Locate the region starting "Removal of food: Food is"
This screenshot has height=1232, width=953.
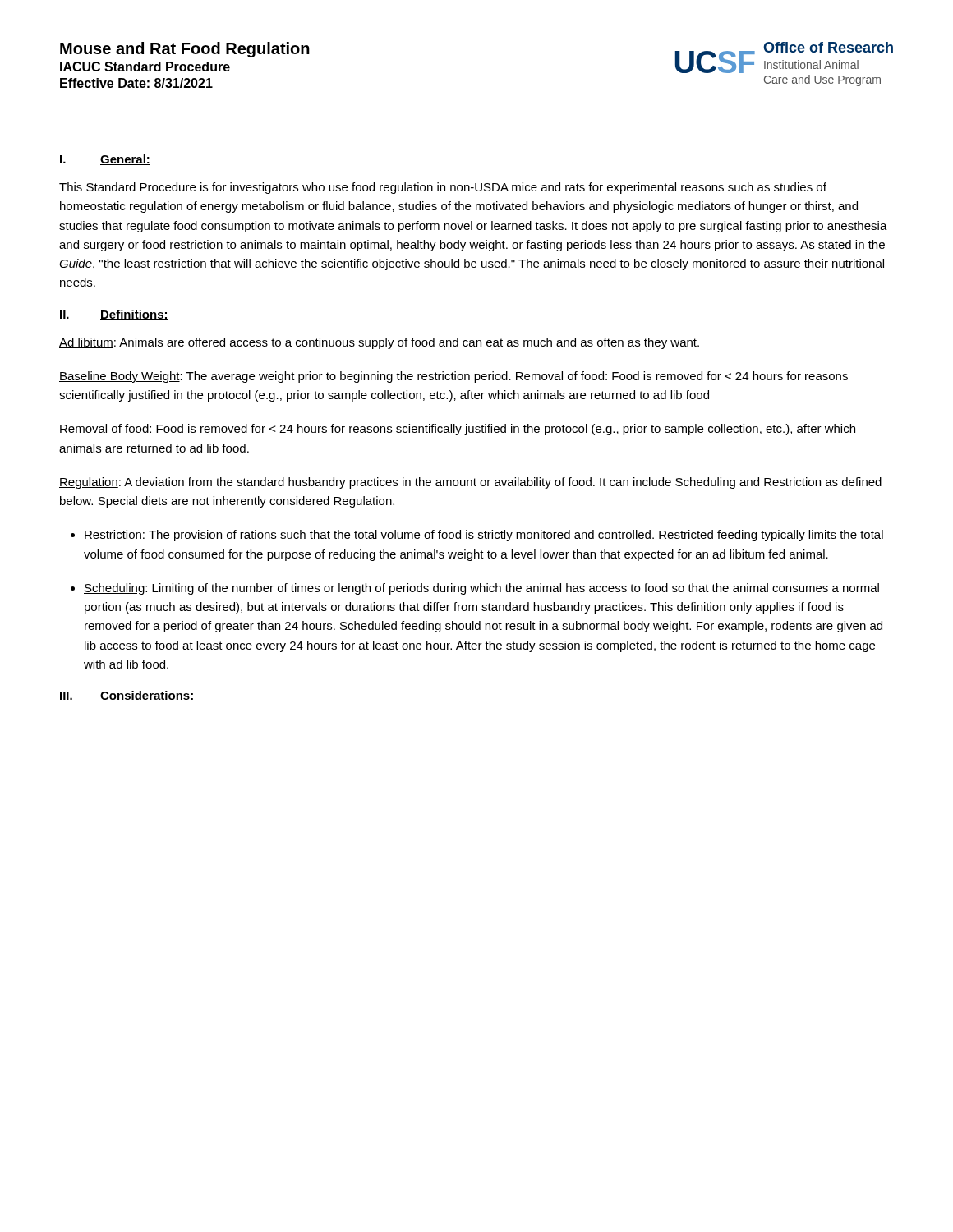476,438
